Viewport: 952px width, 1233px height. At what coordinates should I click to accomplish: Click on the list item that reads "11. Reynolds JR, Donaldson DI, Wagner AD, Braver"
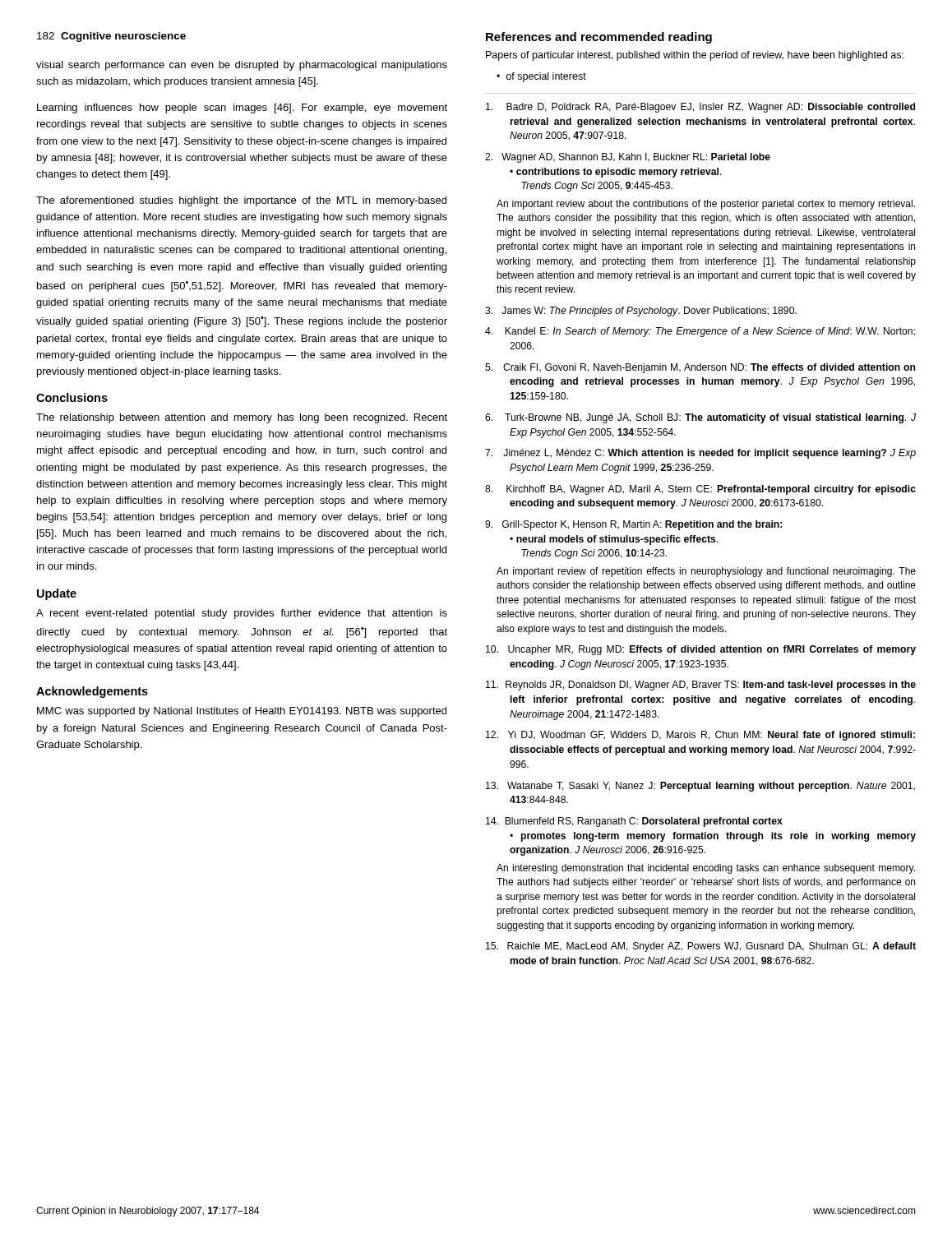coord(700,700)
